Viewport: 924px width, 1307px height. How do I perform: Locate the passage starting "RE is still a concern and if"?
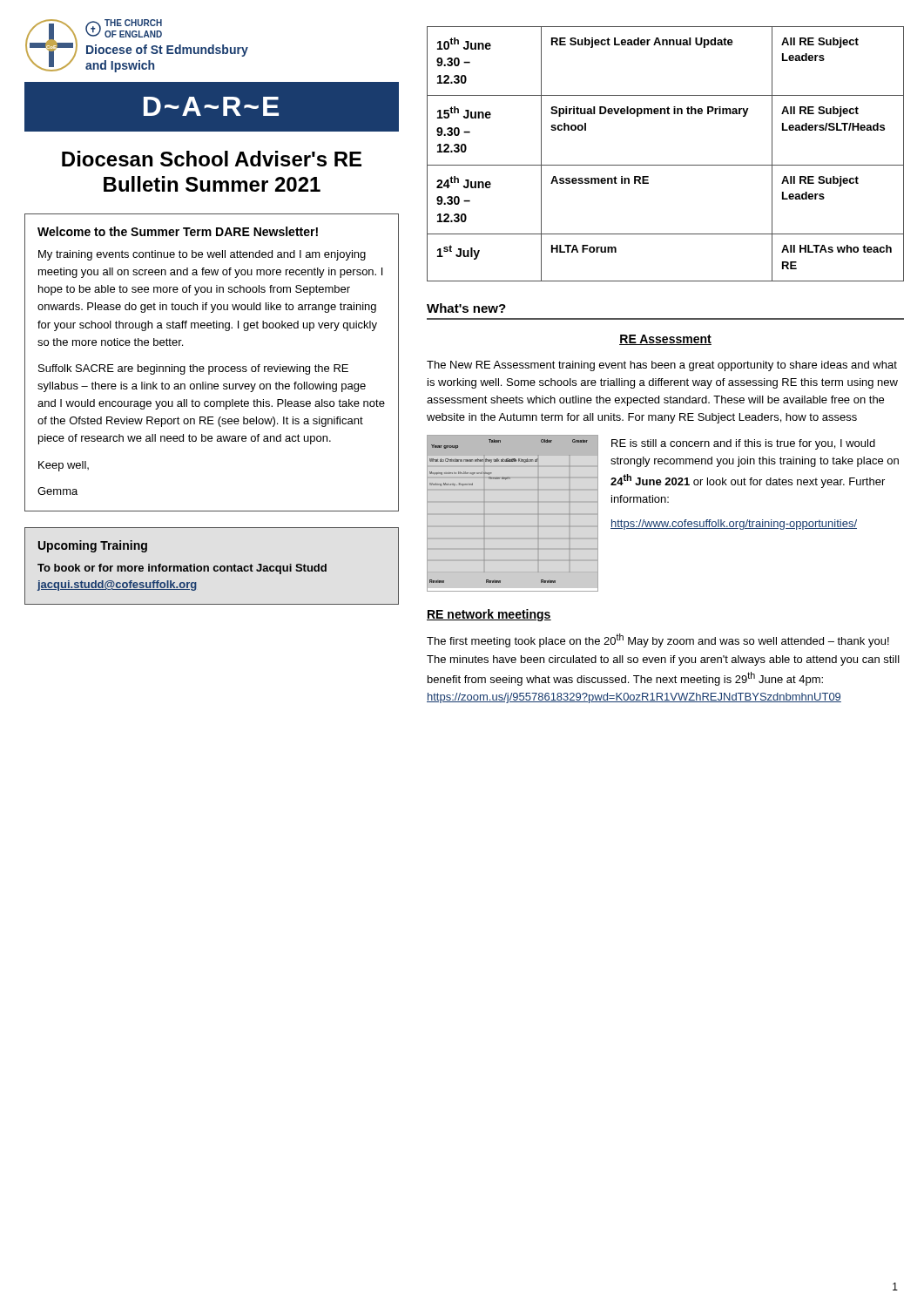(x=757, y=484)
